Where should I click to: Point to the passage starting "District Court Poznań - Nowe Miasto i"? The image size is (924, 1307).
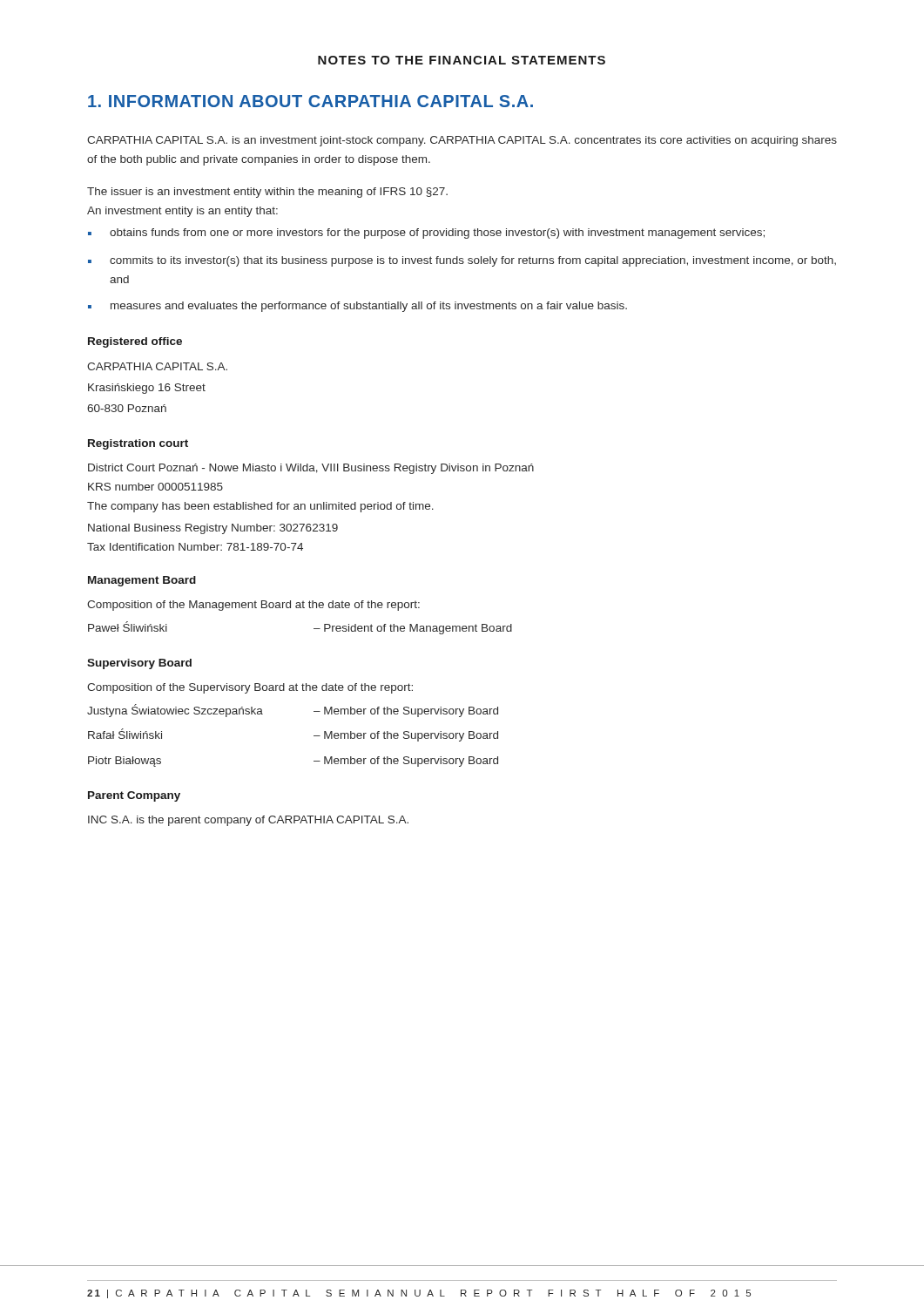(x=311, y=469)
